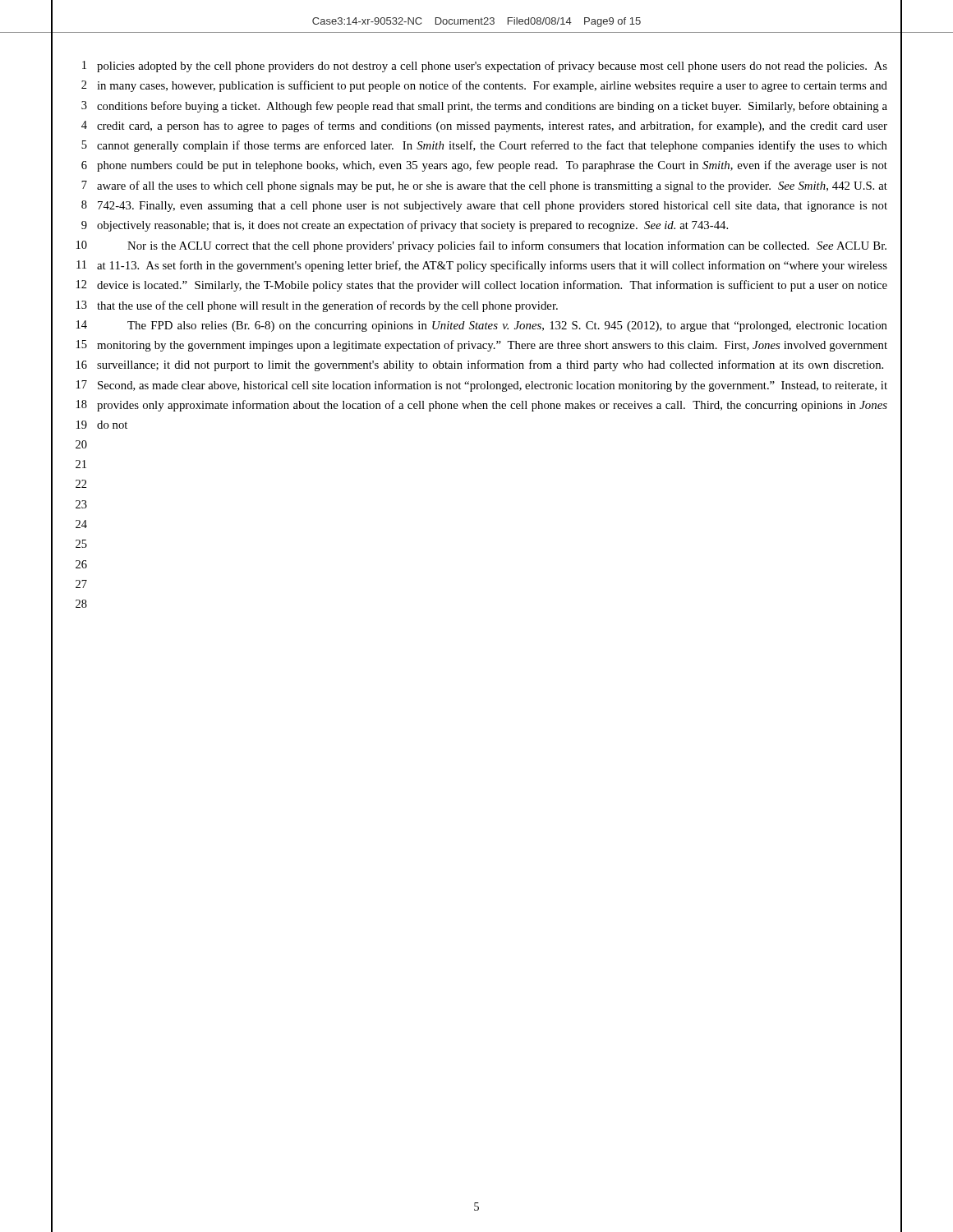This screenshot has width=953, height=1232.
Task: Select the block starting "policies adopted by the"
Action: pos(492,245)
